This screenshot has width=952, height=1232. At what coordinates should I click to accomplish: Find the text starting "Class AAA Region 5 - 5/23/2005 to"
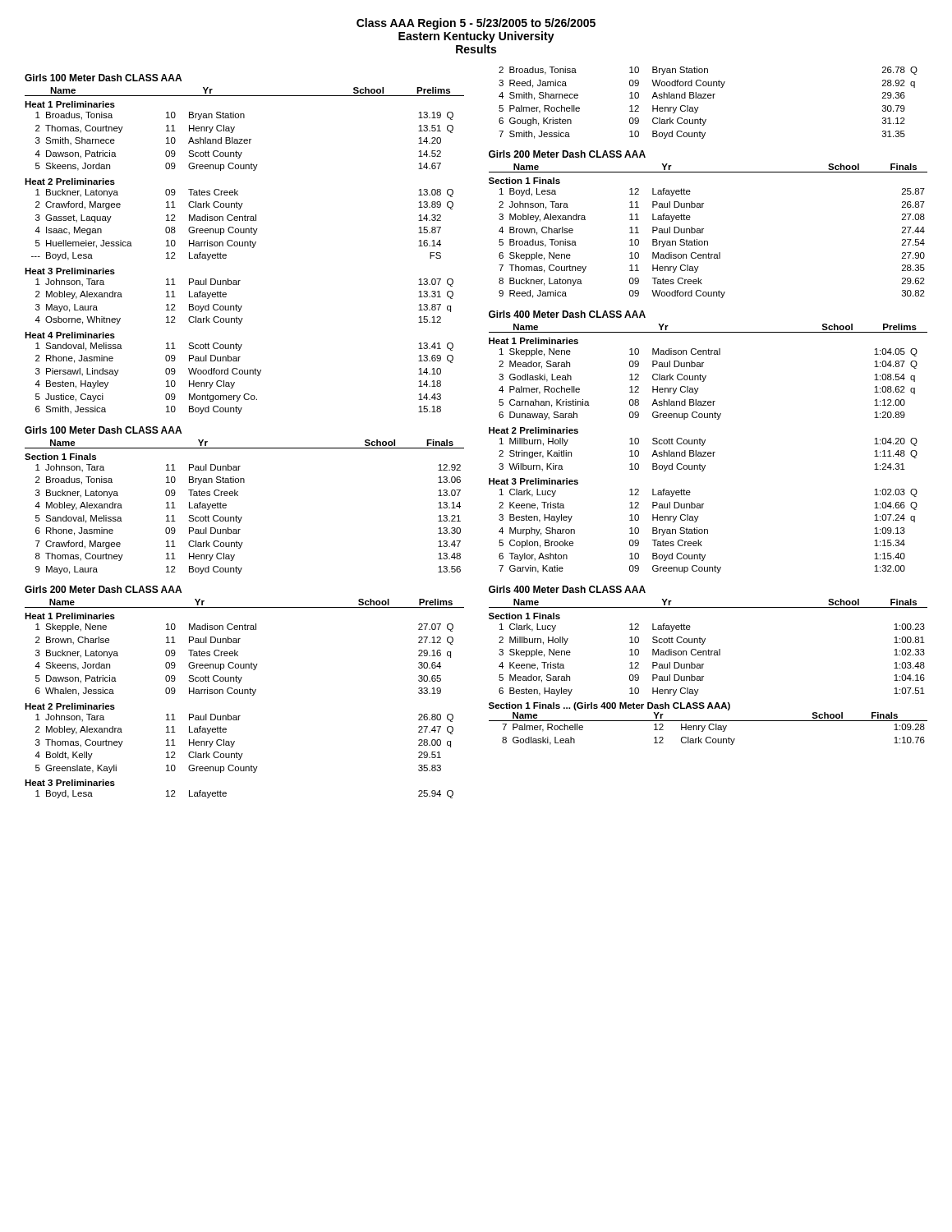click(x=476, y=36)
